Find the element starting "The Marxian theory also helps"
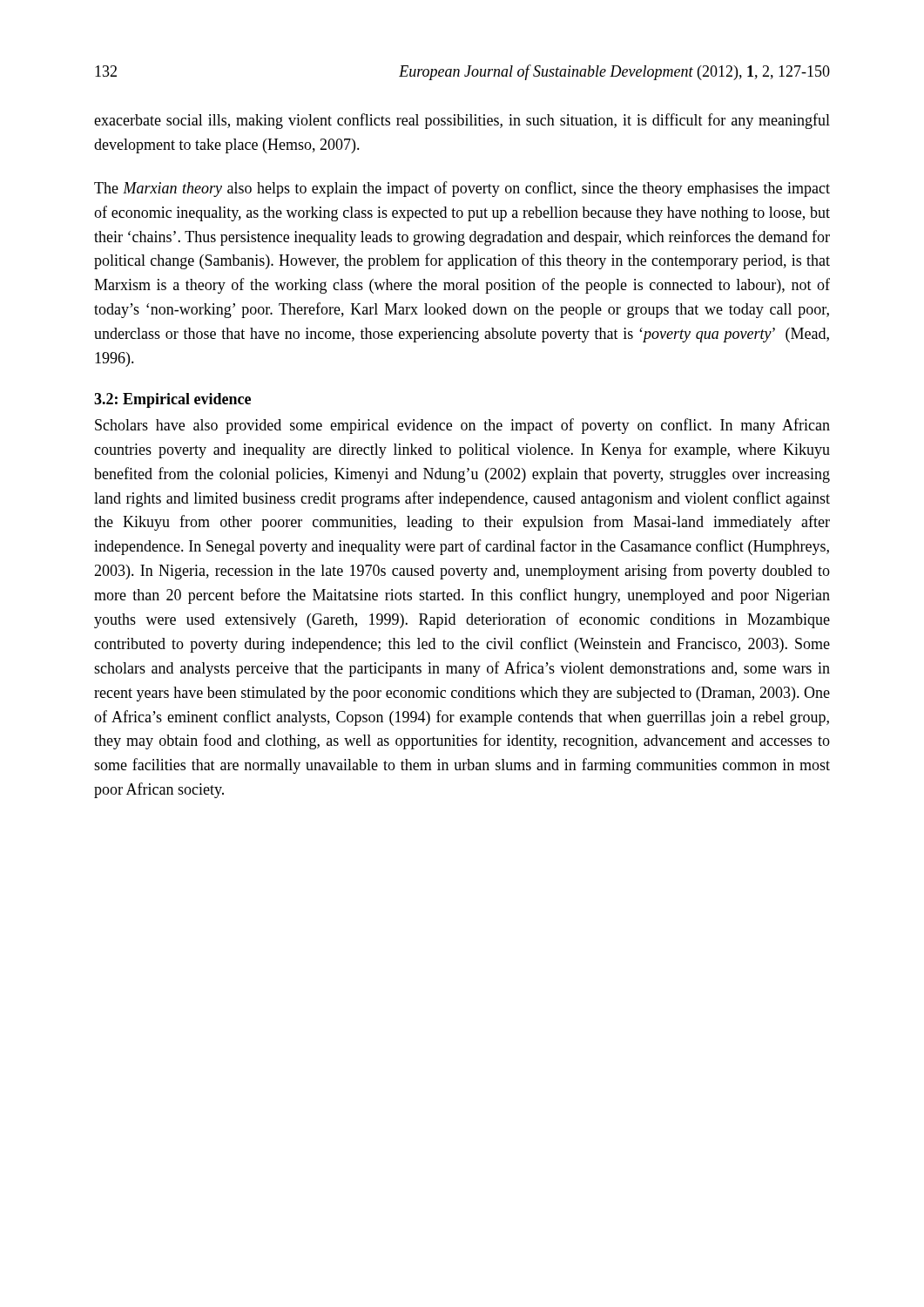This screenshot has height=1307, width=924. [462, 273]
